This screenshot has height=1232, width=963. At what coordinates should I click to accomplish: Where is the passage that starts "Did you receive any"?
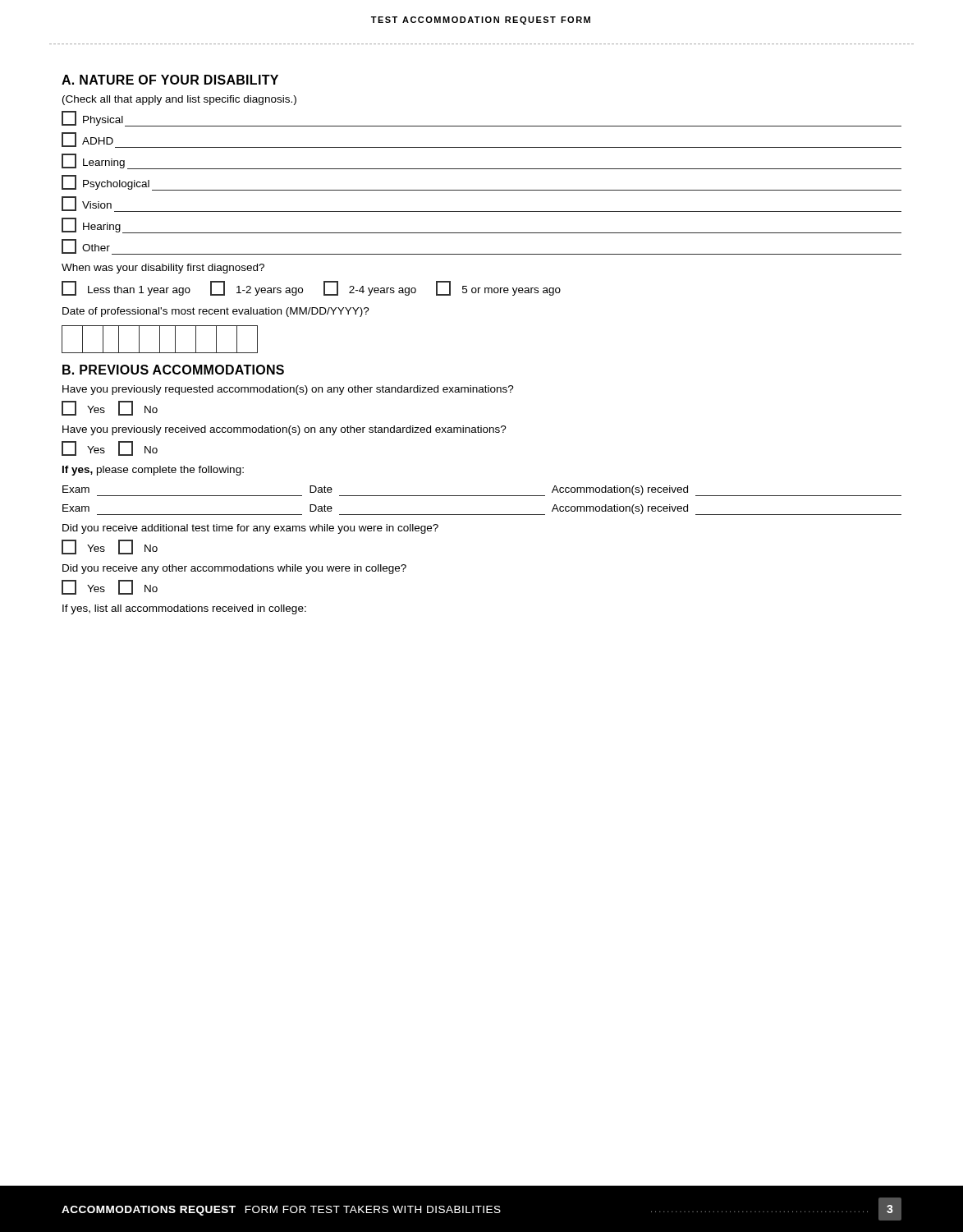pyautogui.click(x=234, y=568)
